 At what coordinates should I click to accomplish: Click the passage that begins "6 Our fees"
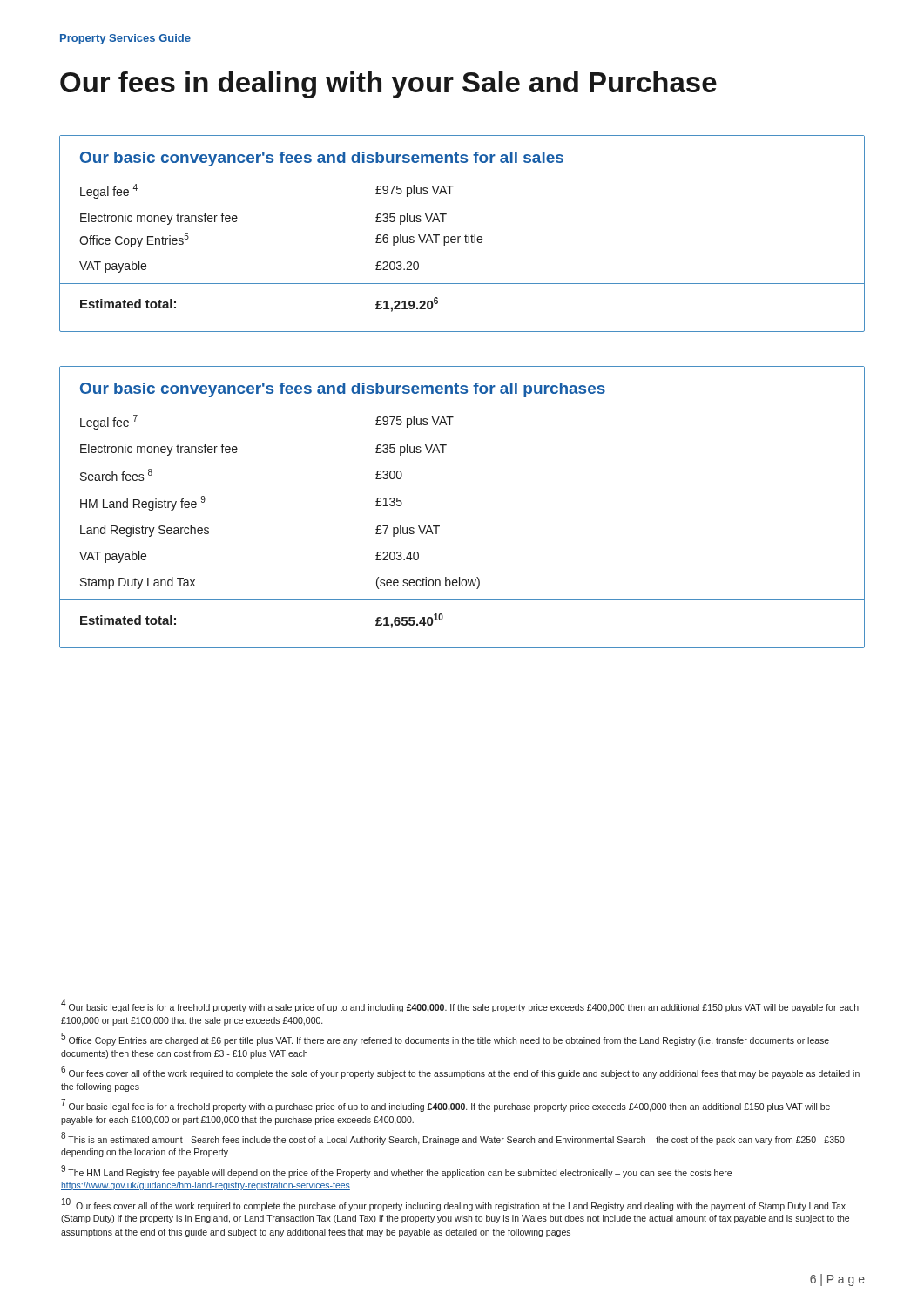460,1078
